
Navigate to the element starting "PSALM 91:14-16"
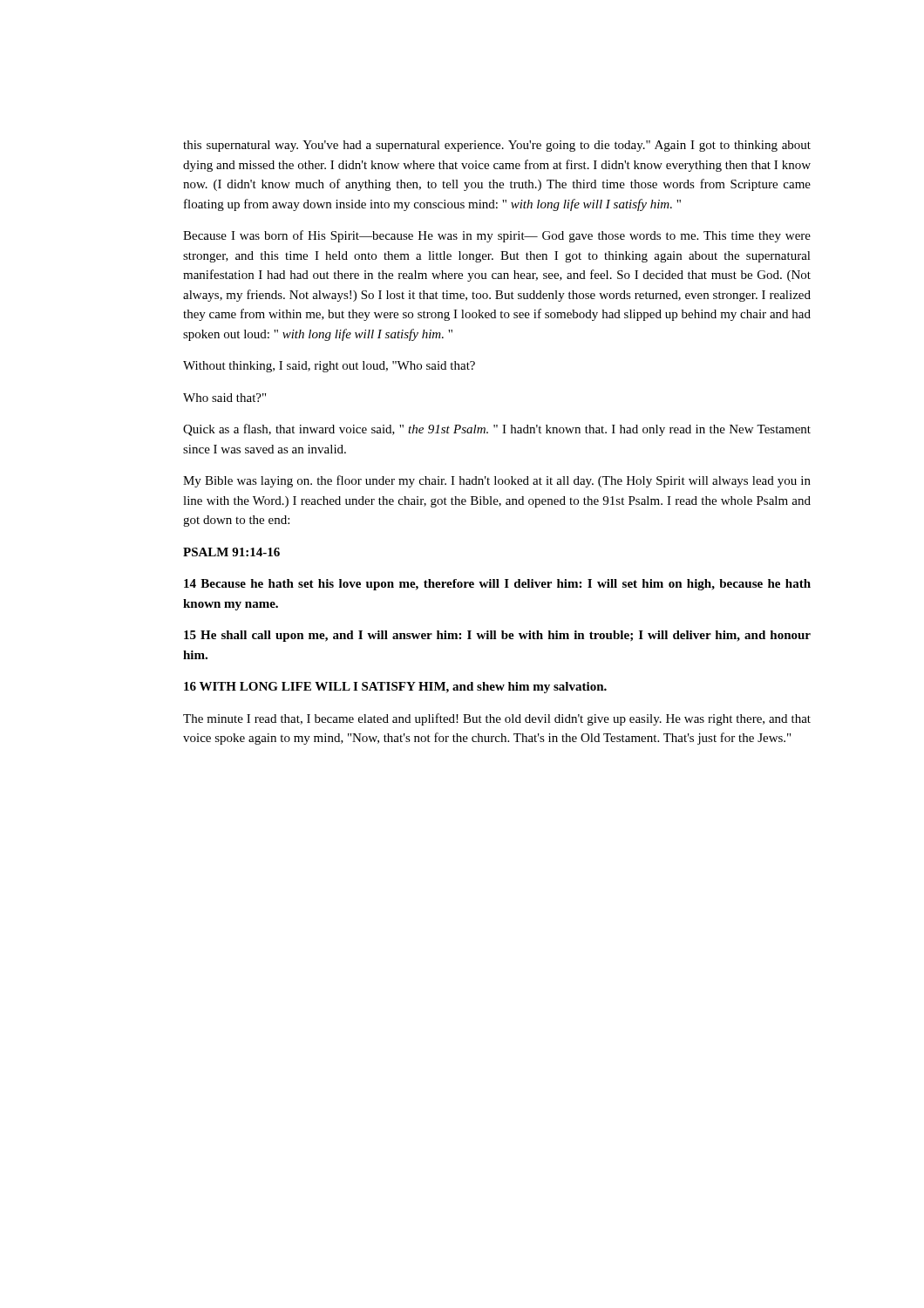click(231, 552)
